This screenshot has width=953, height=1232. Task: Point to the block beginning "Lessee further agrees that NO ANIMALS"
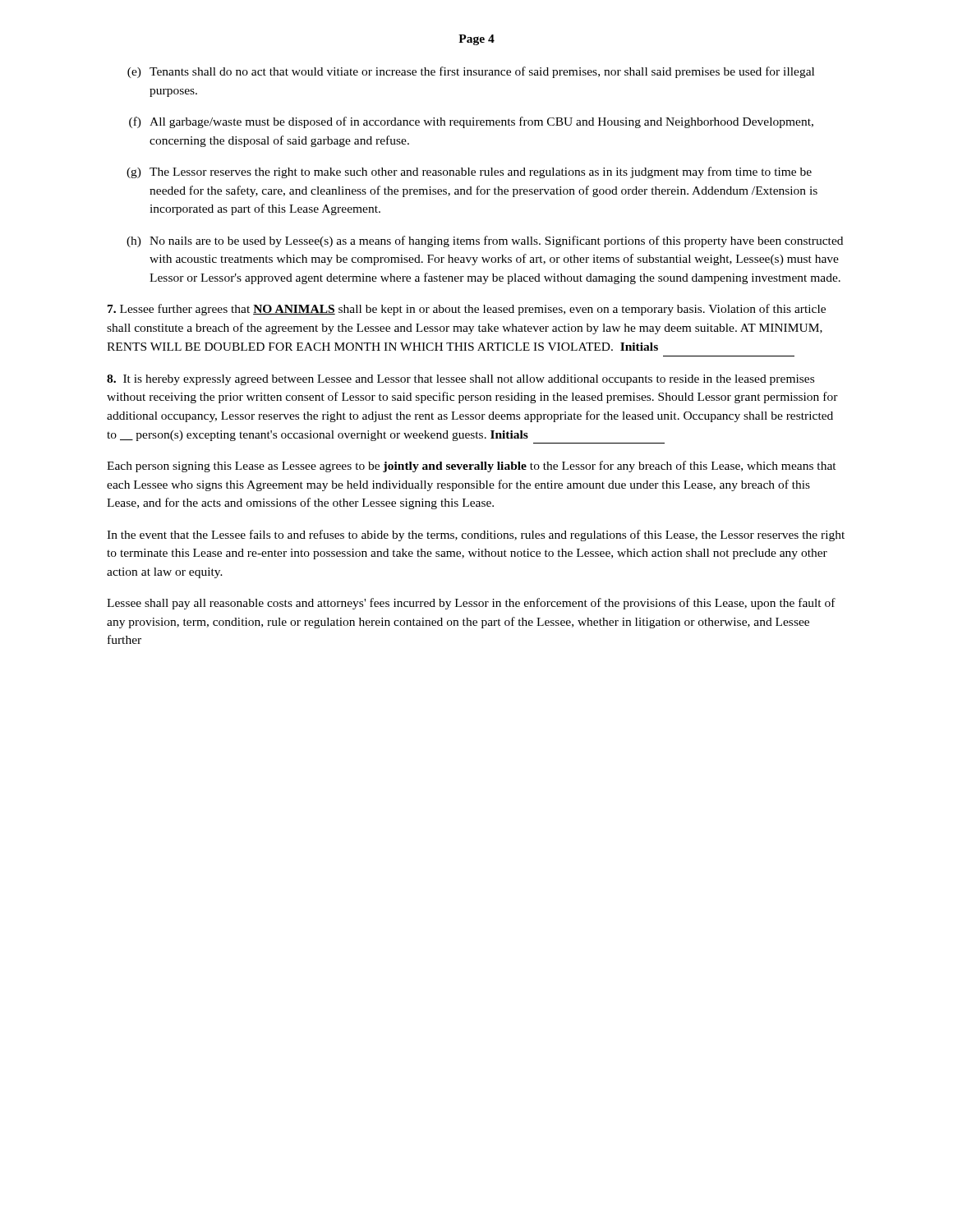pyautogui.click(x=466, y=329)
